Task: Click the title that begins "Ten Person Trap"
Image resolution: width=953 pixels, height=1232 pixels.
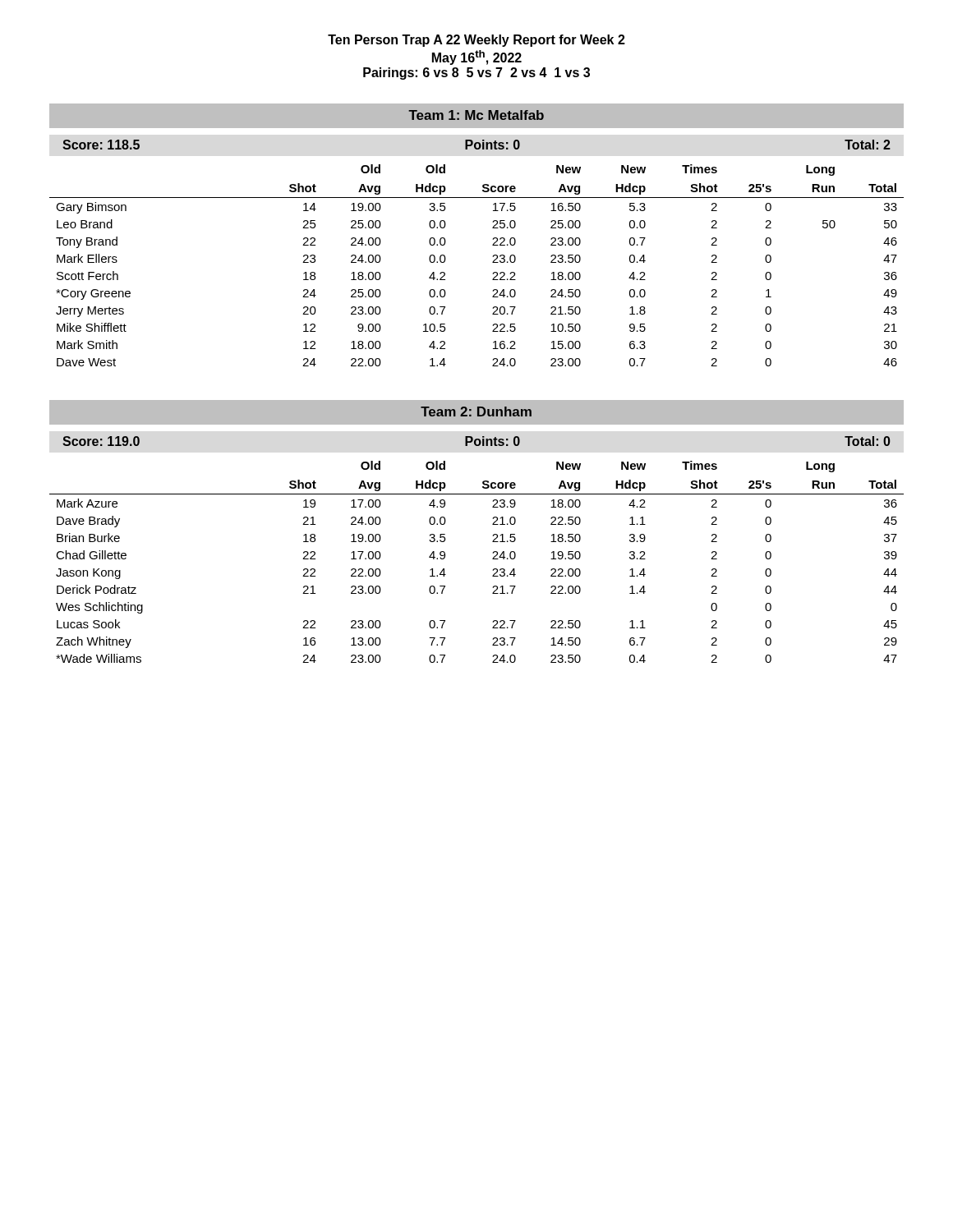Action: click(x=476, y=57)
